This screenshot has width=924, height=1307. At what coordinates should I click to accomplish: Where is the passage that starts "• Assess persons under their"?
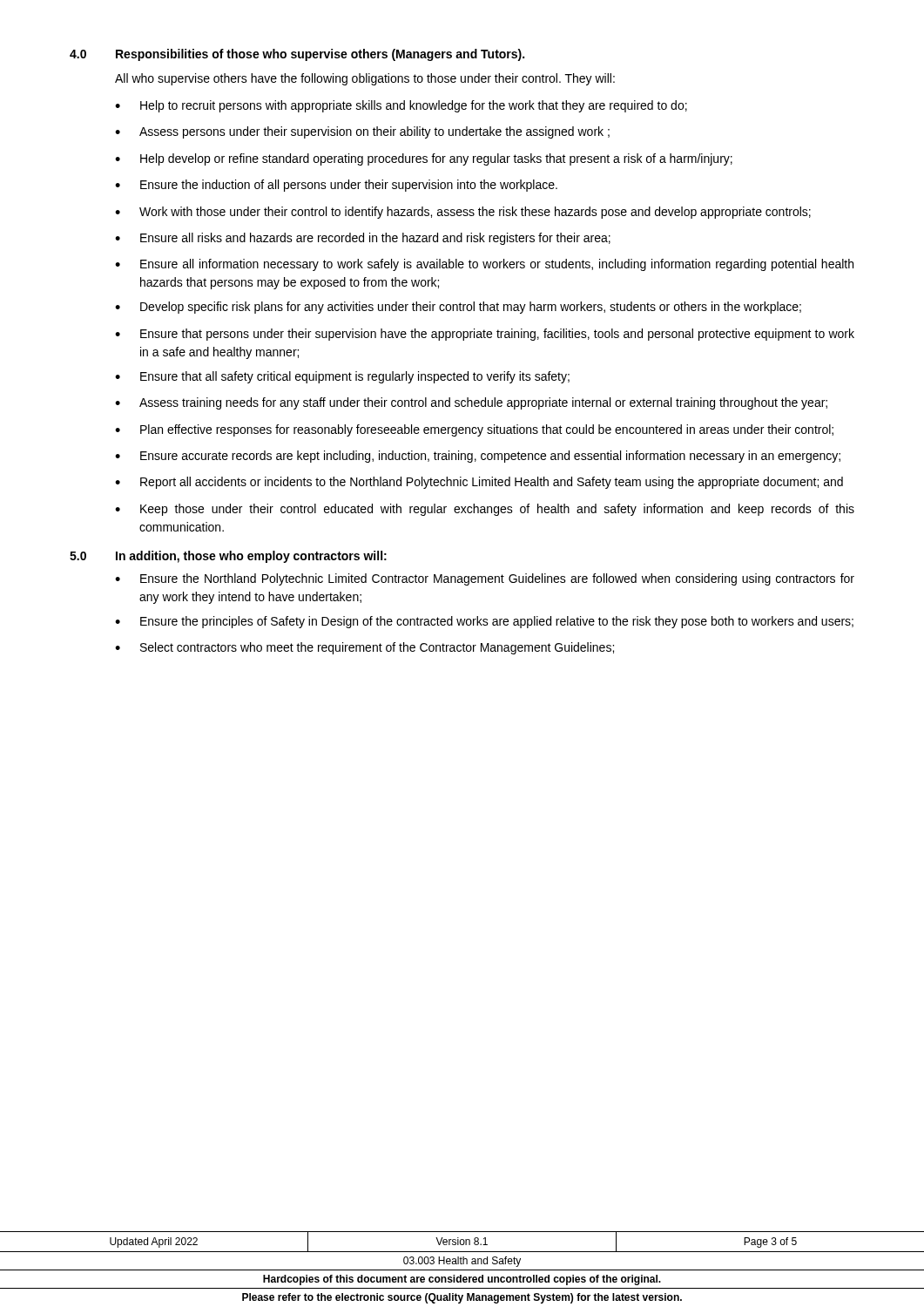[485, 133]
